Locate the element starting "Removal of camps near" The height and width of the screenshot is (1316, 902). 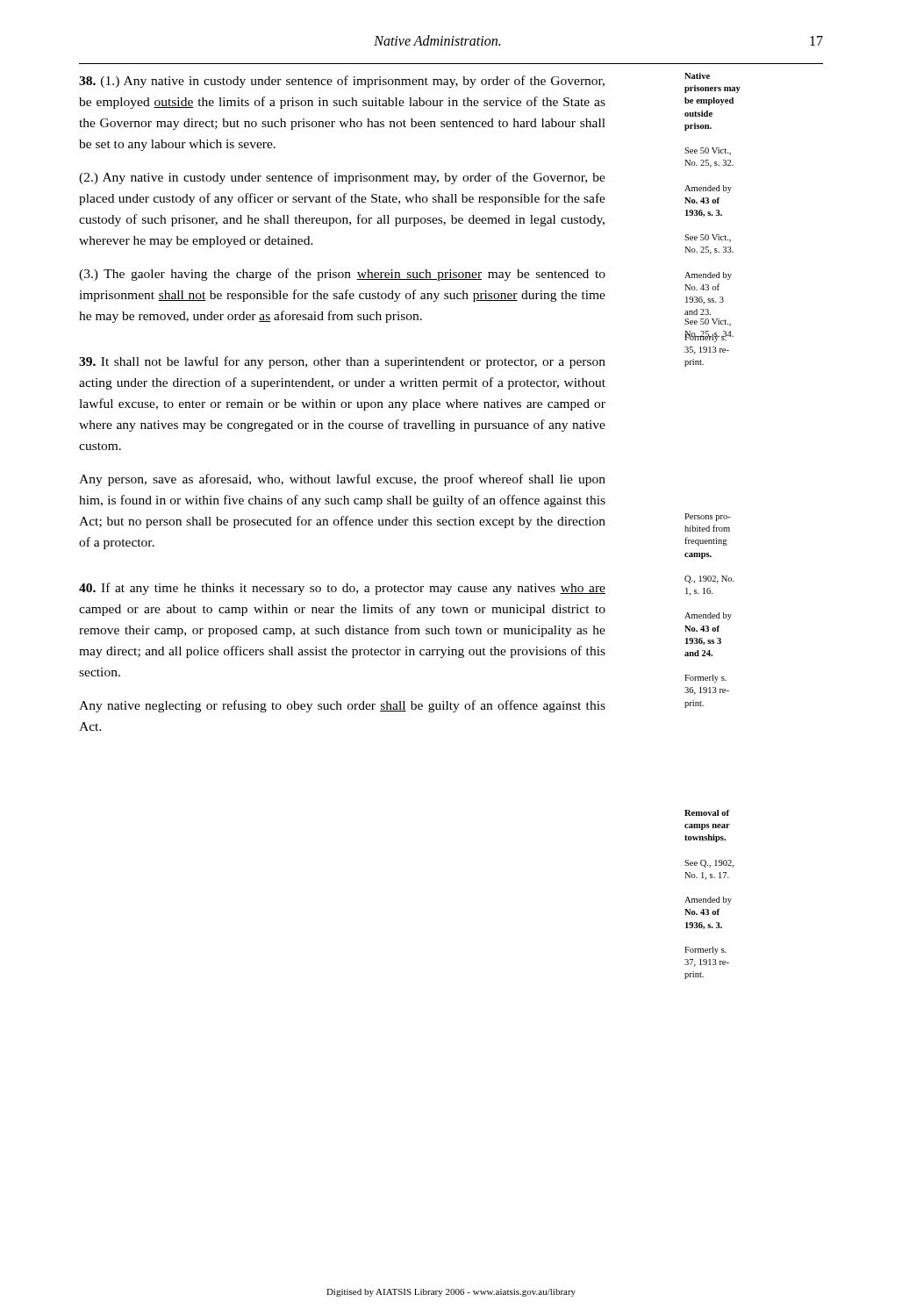709,894
